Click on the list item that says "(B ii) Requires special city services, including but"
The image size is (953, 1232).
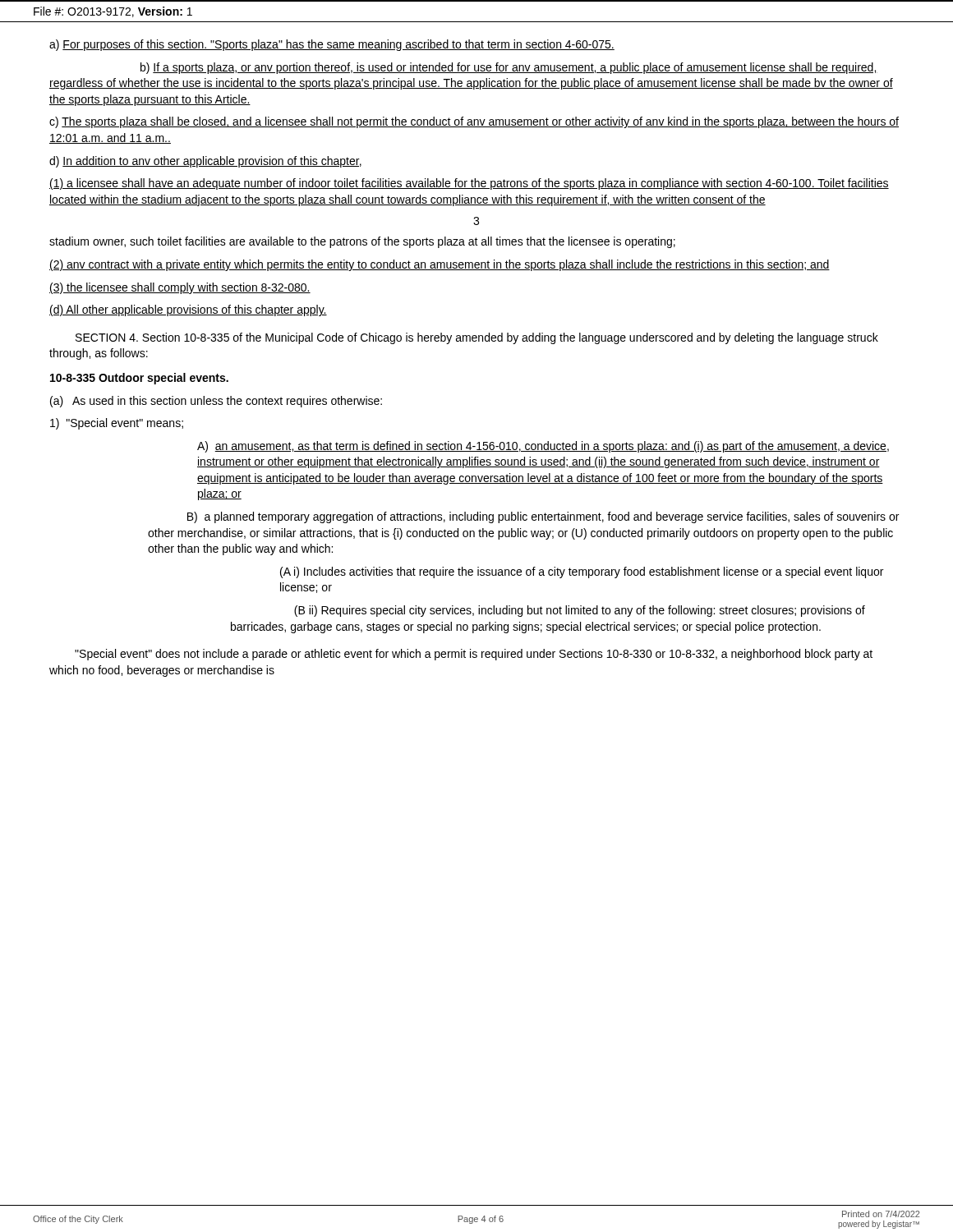pos(547,618)
